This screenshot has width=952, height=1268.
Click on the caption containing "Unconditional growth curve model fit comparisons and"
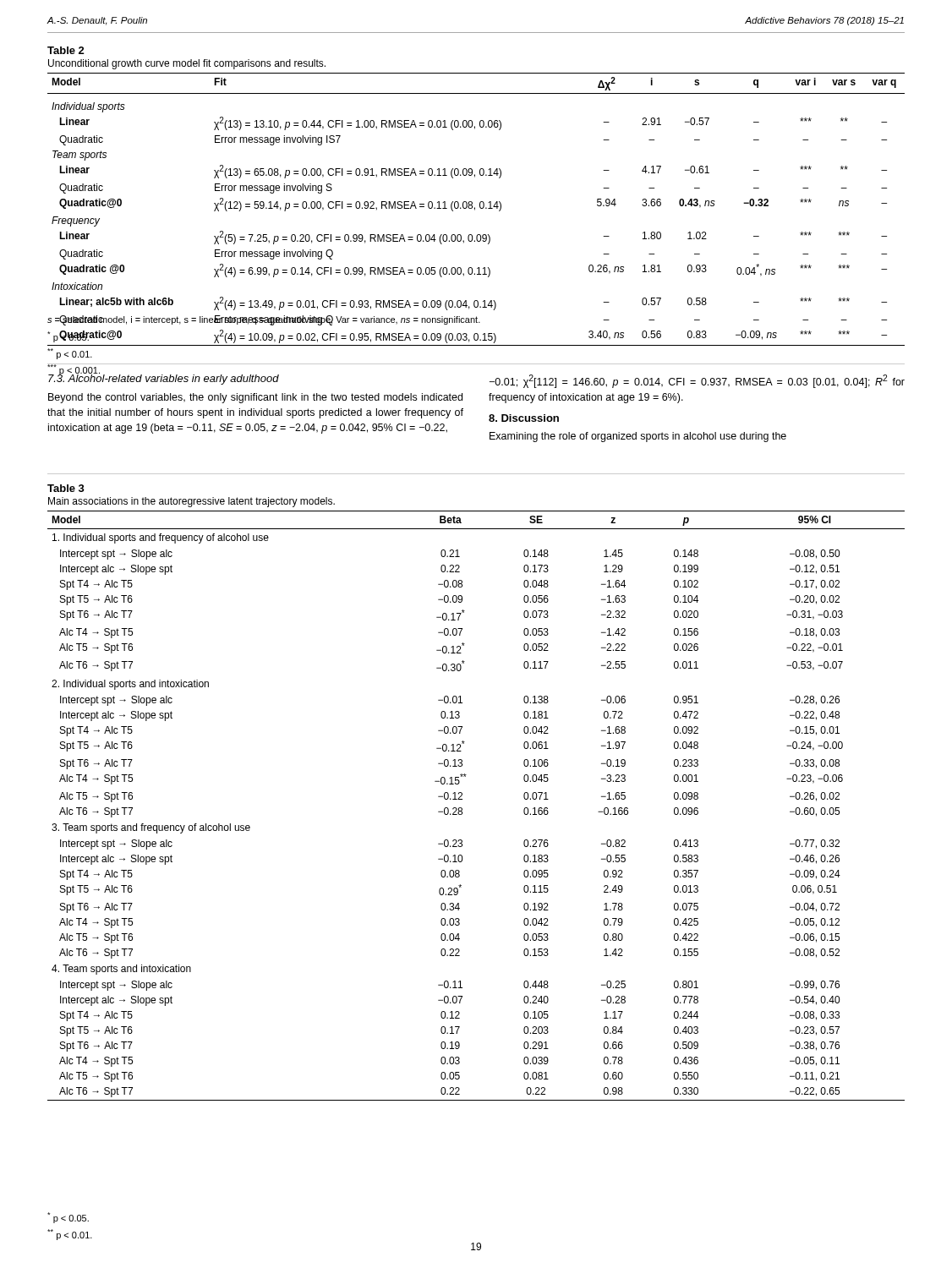[x=187, y=63]
